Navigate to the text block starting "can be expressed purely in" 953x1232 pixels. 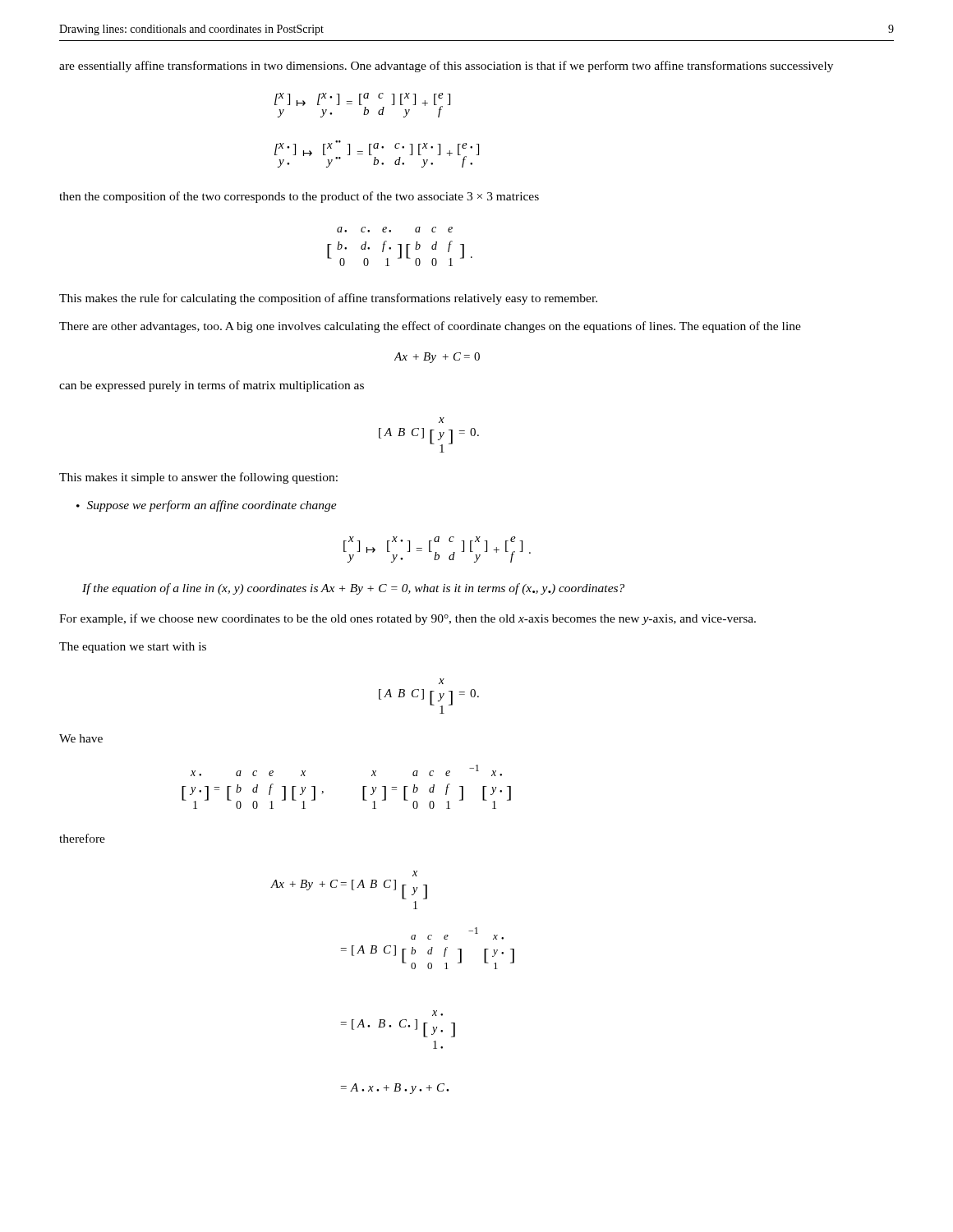[x=212, y=385]
